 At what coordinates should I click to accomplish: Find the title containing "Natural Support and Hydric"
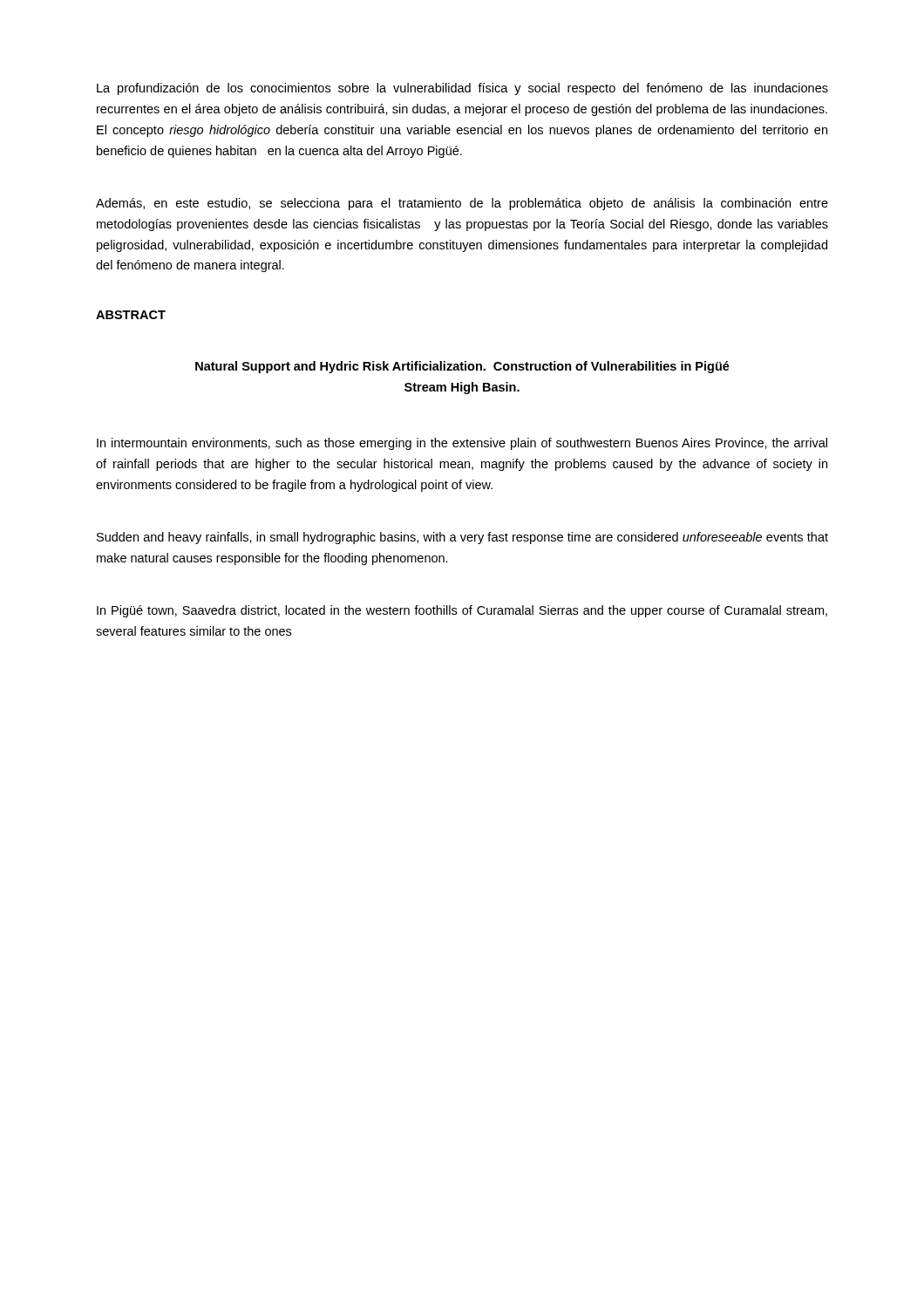point(462,377)
